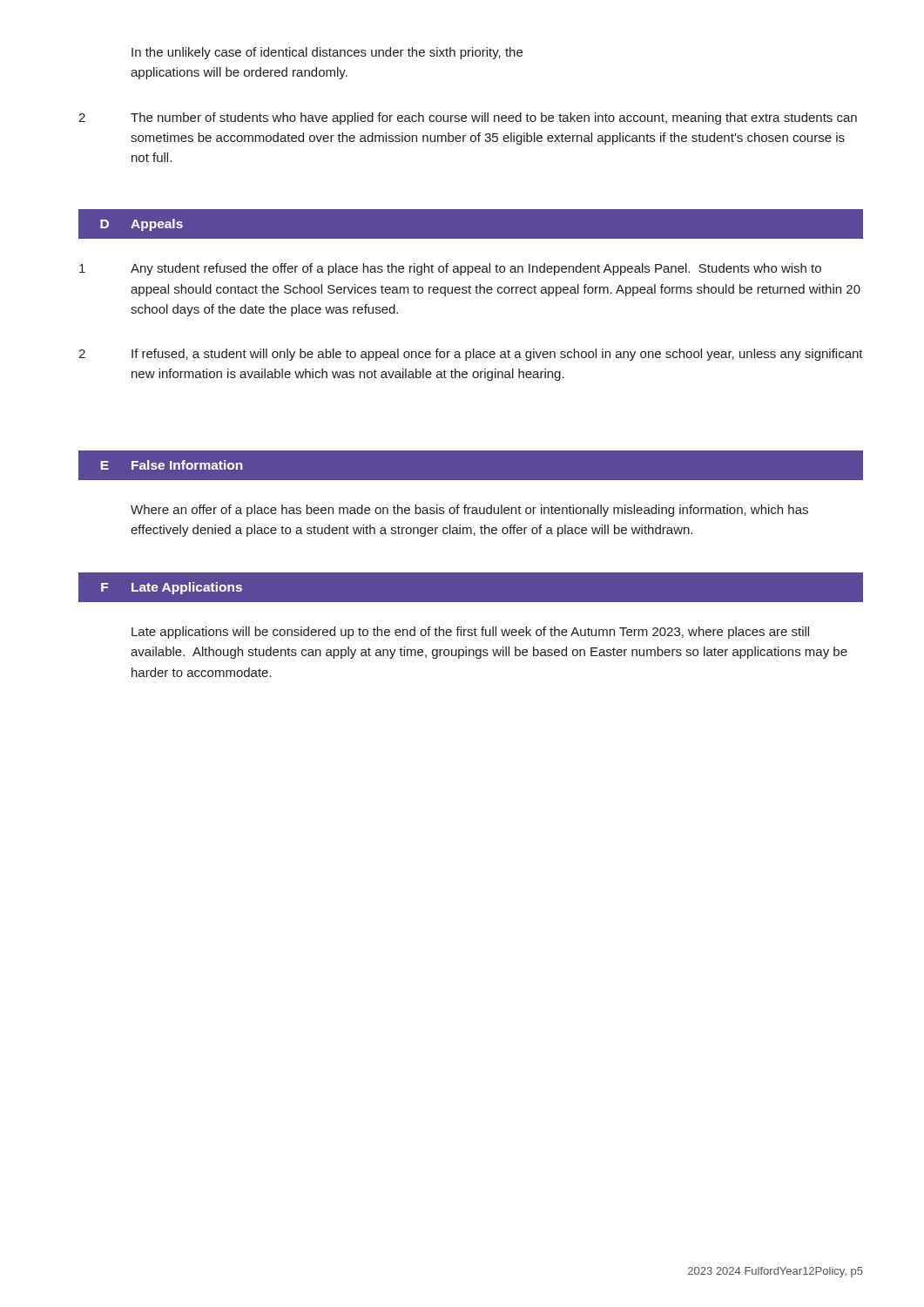Where does it say "E False Information"?

[x=161, y=465]
